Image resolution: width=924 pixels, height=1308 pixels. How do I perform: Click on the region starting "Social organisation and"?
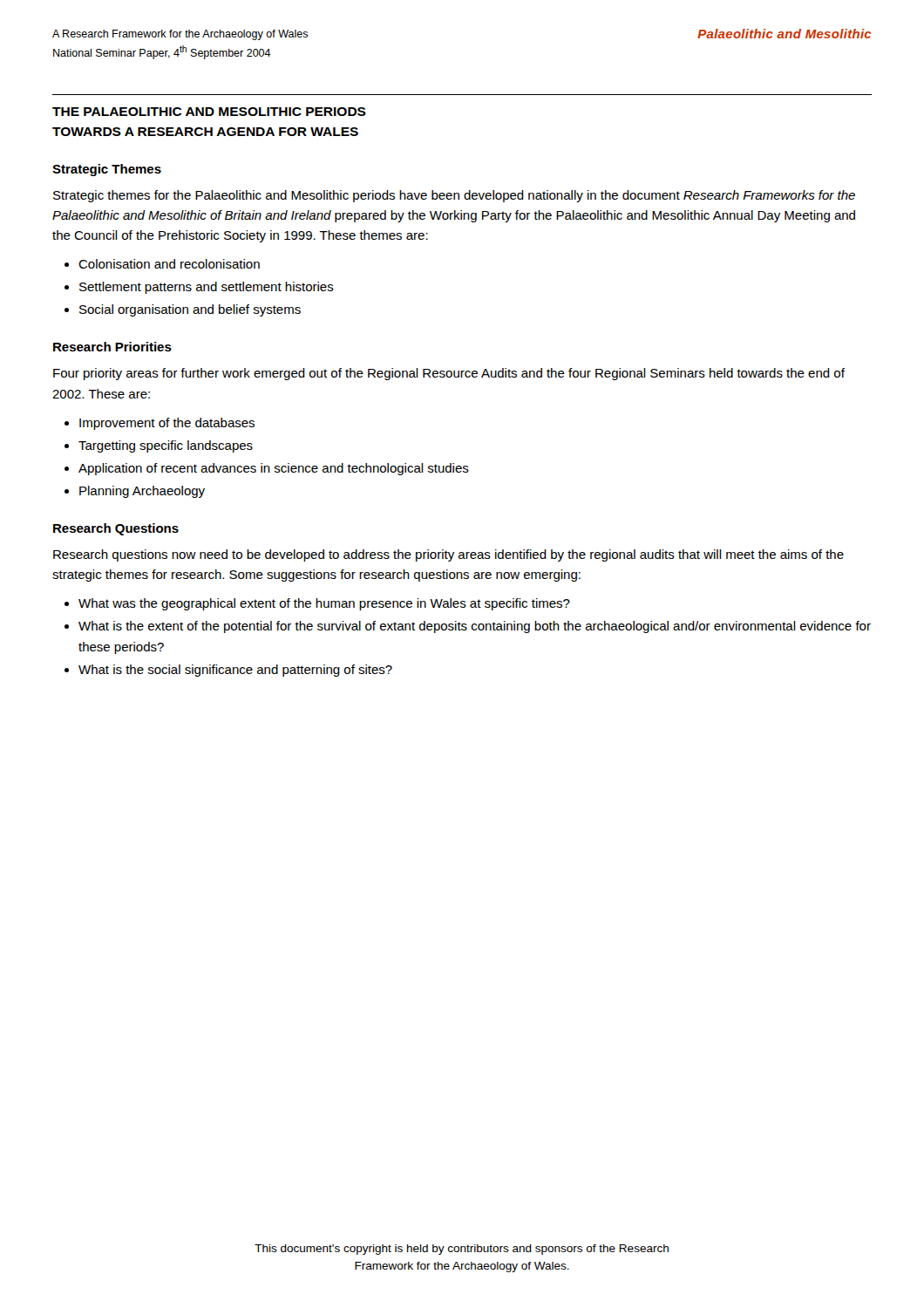click(190, 309)
